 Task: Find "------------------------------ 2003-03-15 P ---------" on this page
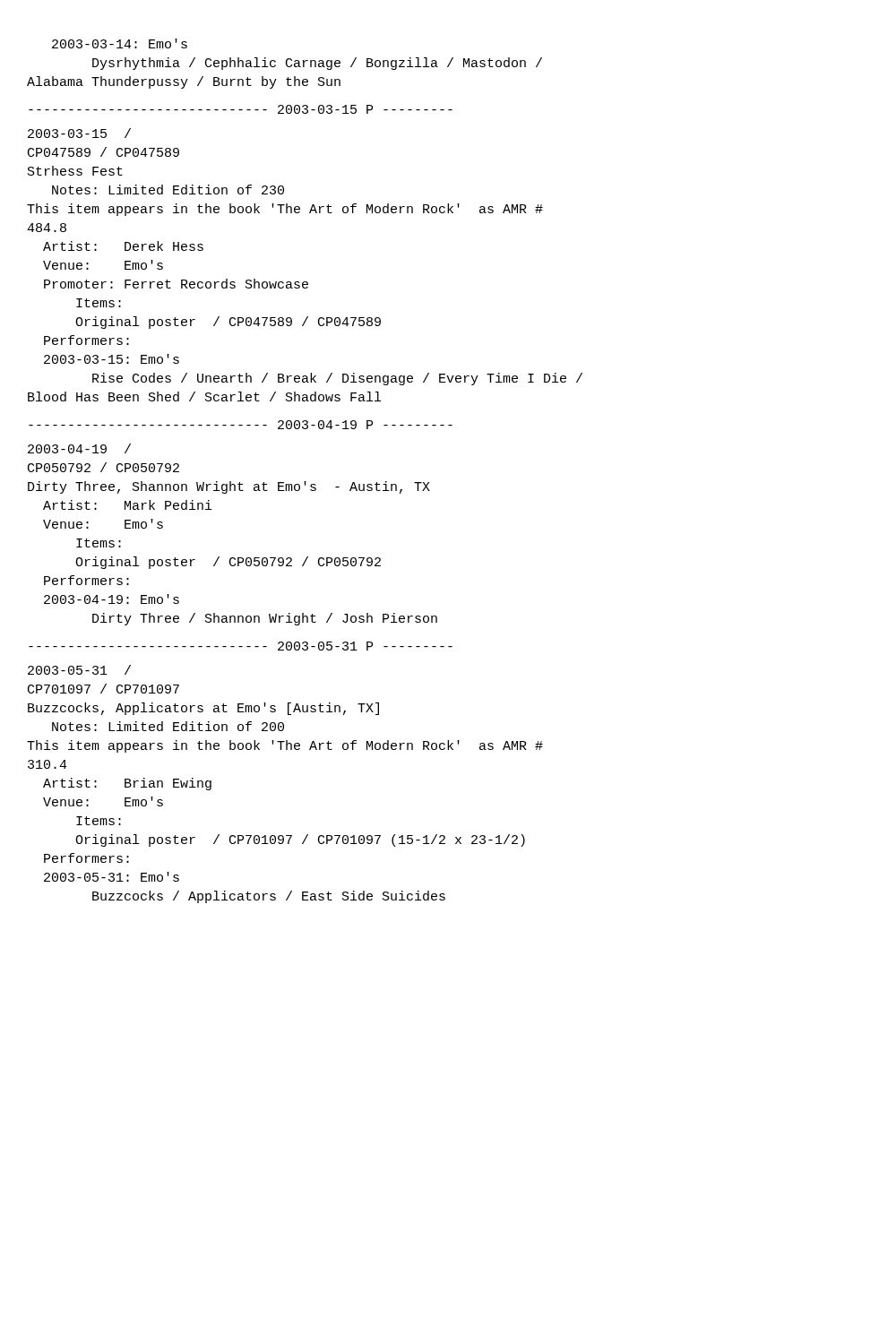(241, 111)
